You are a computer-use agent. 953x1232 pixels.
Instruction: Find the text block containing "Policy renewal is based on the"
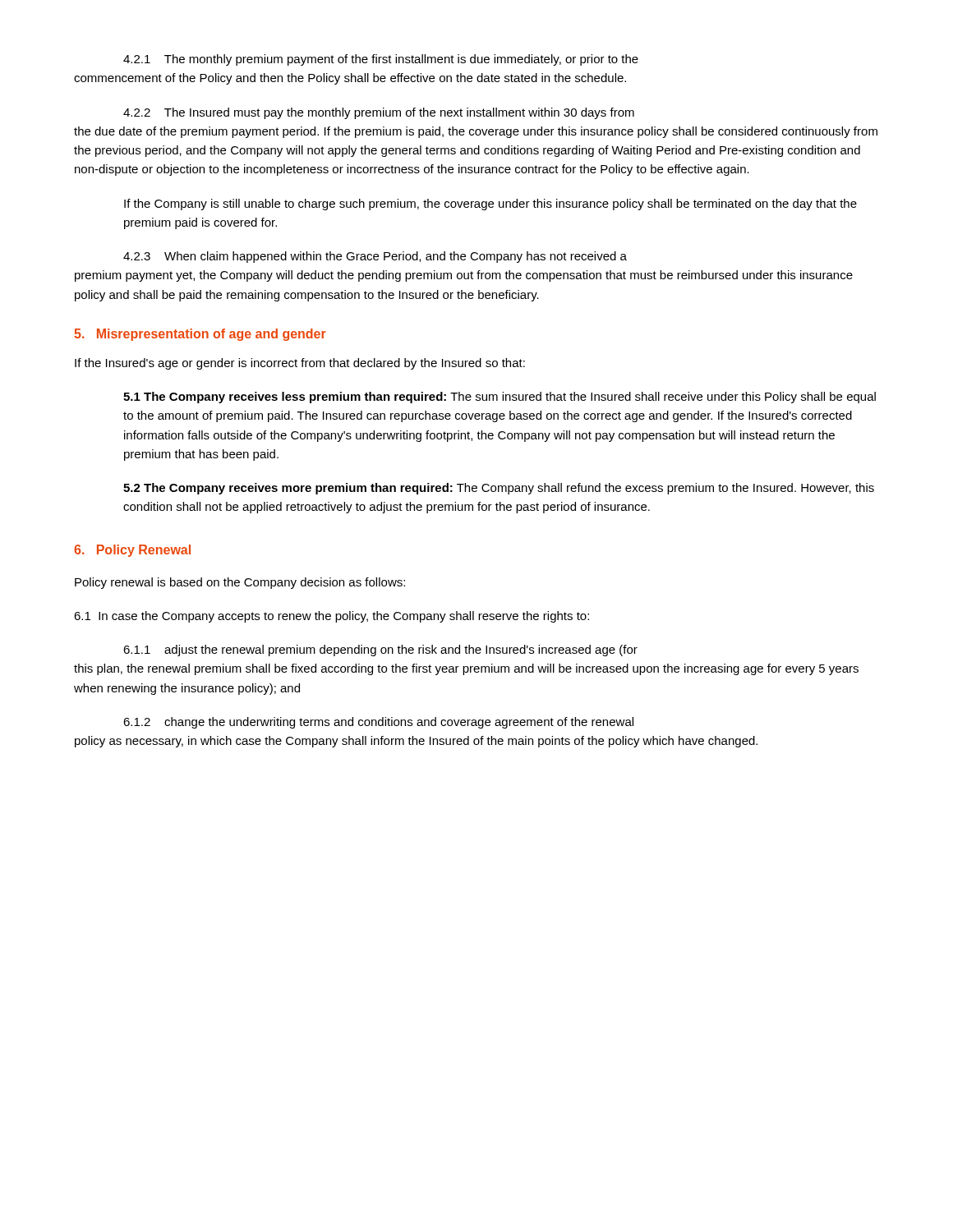point(240,582)
